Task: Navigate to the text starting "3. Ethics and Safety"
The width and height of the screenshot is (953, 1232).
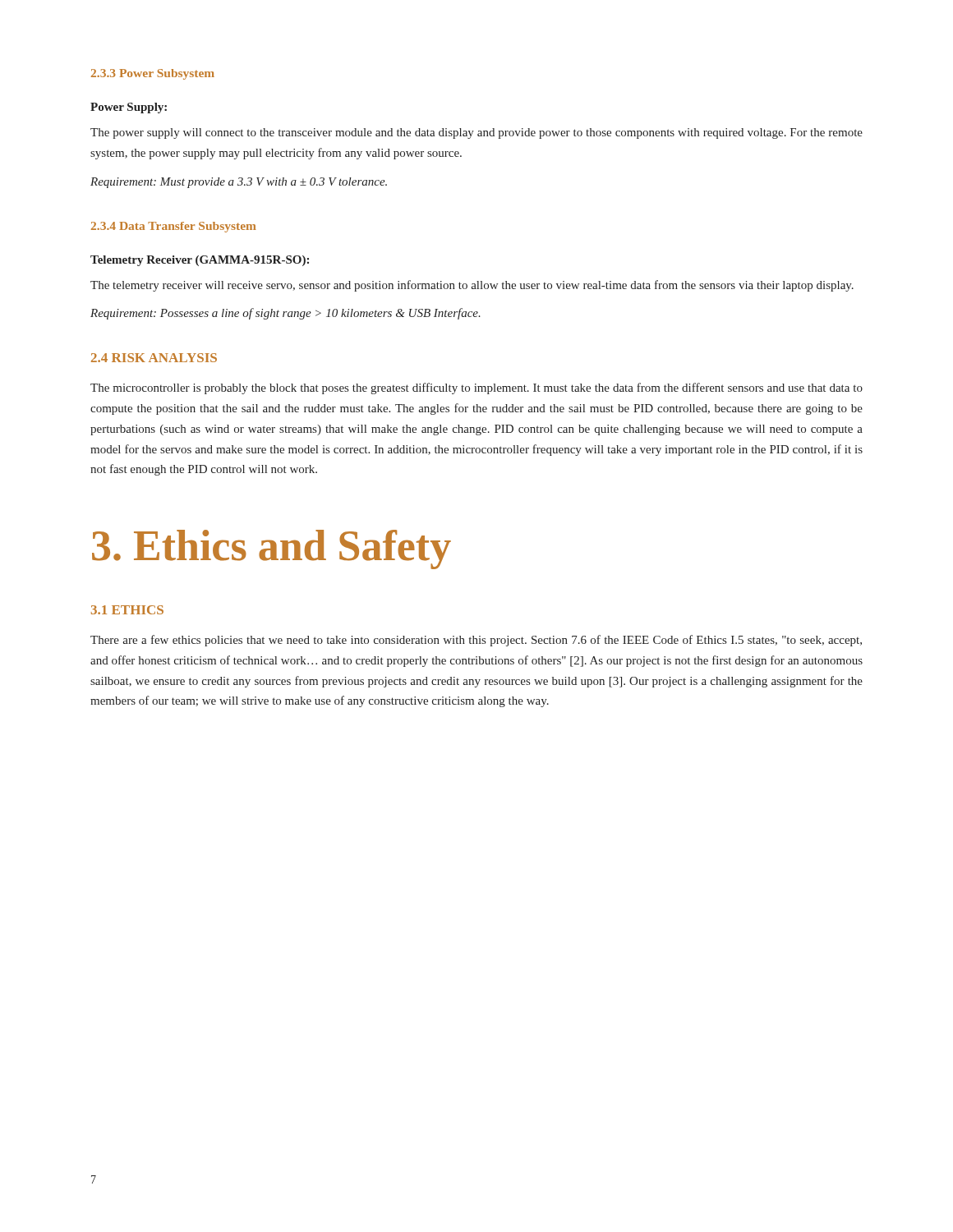Action: (x=271, y=546)
